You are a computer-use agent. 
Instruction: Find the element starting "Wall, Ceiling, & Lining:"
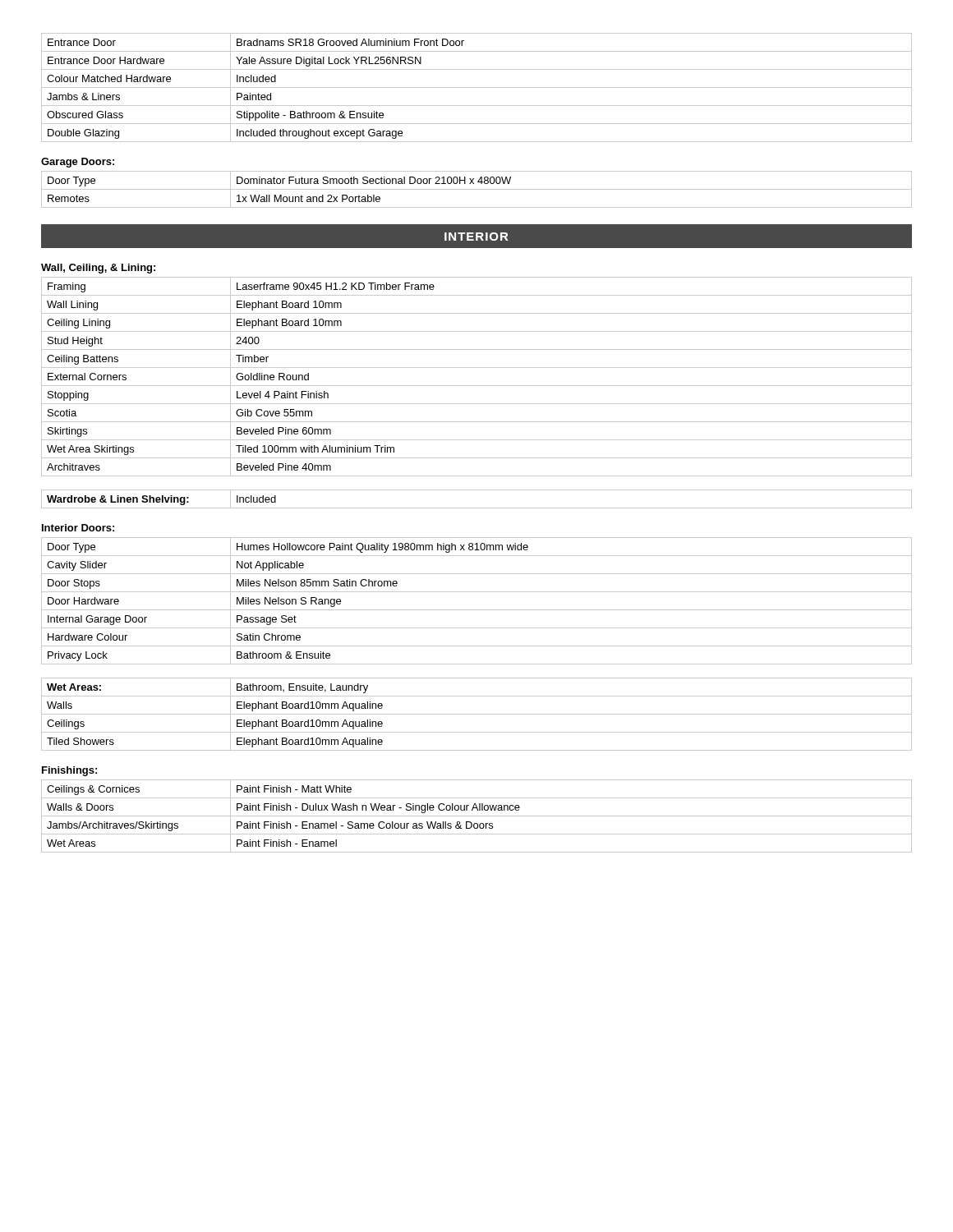tap(99, 267)
